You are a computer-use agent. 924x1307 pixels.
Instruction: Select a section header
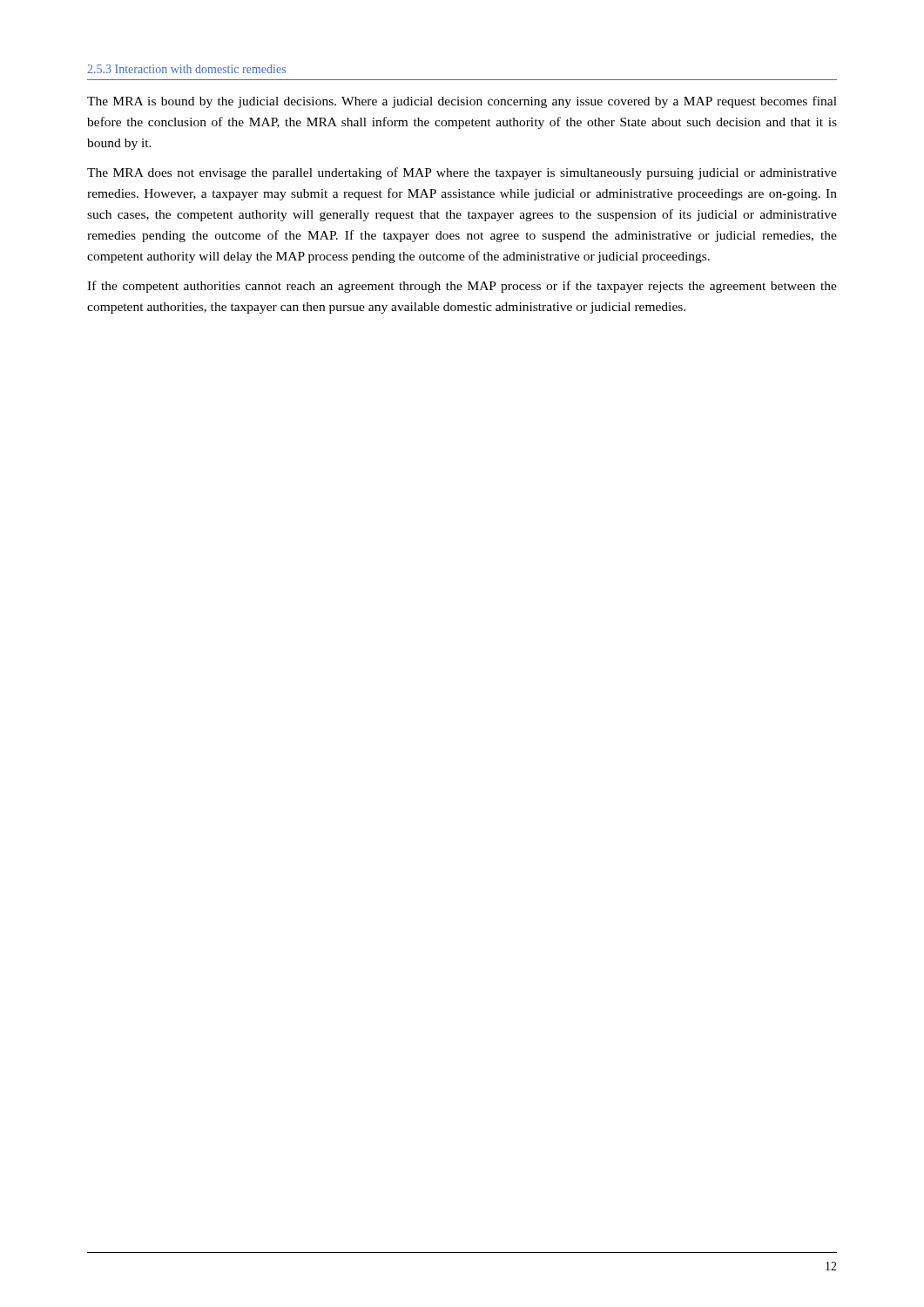pyautogui.click(x=187, y=69)
